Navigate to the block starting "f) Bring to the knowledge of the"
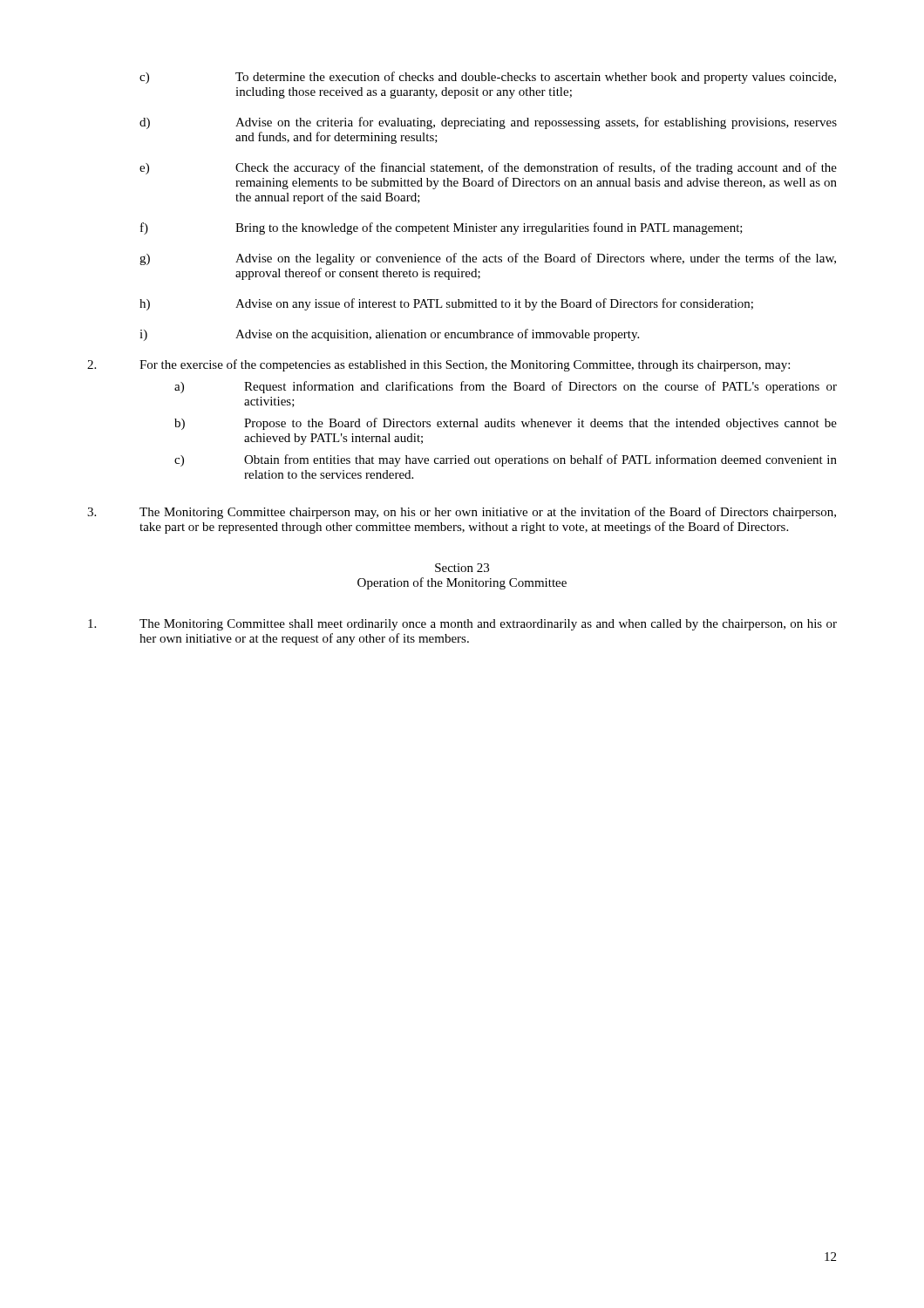This screenshot has width=924, height=1308. pos(462,228)
